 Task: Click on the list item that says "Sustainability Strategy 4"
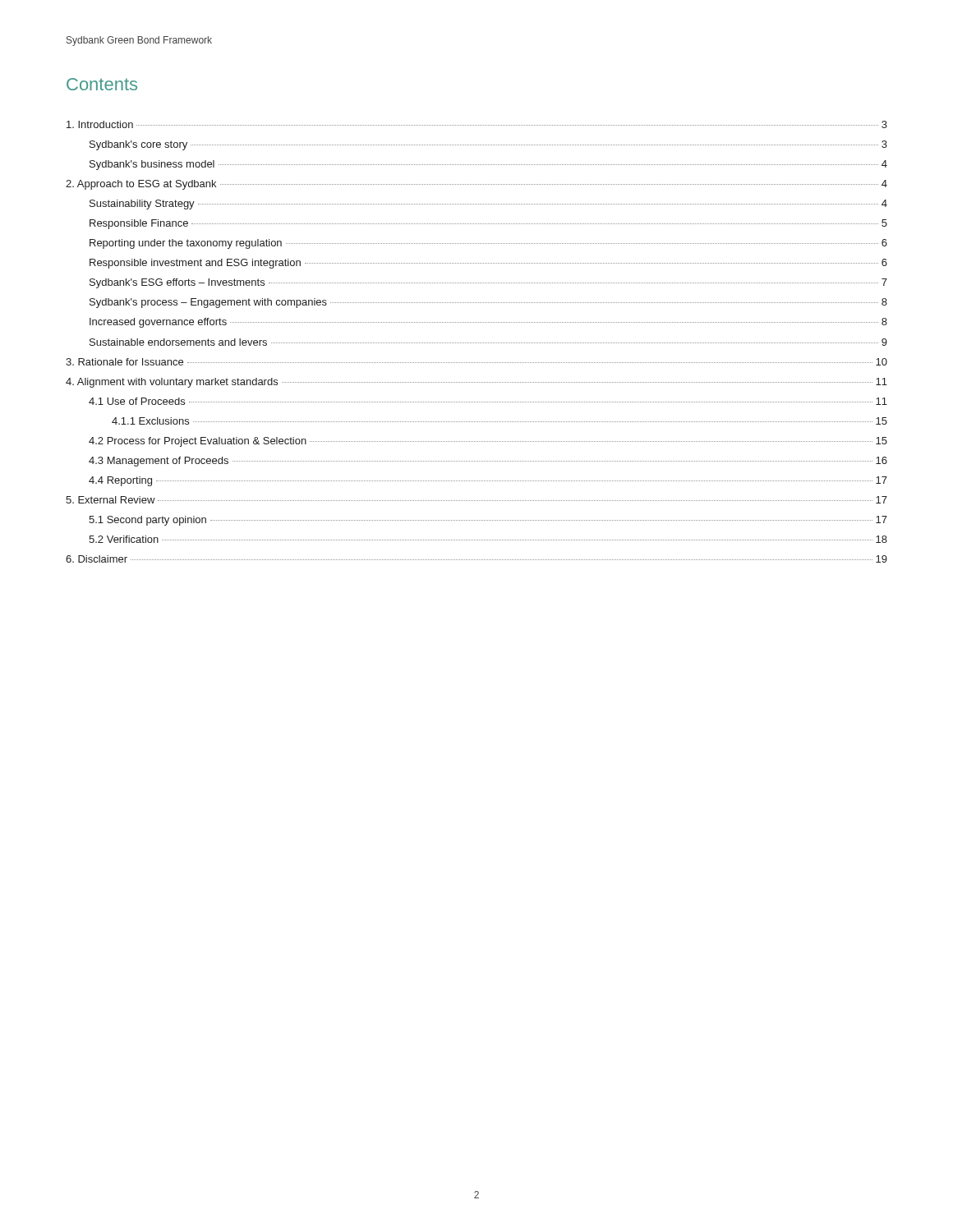pos(488,204)
